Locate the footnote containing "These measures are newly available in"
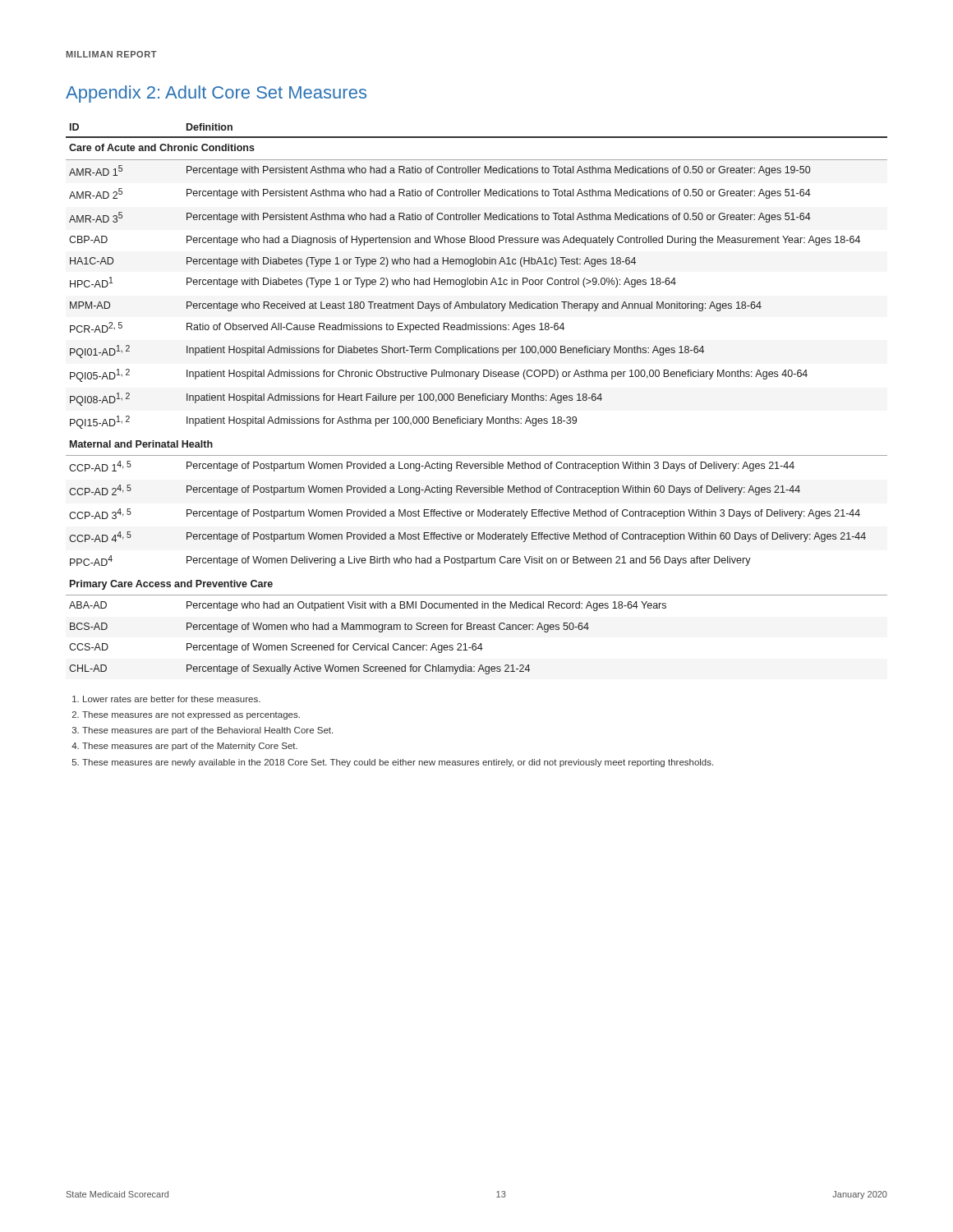 tap(398, 762)
